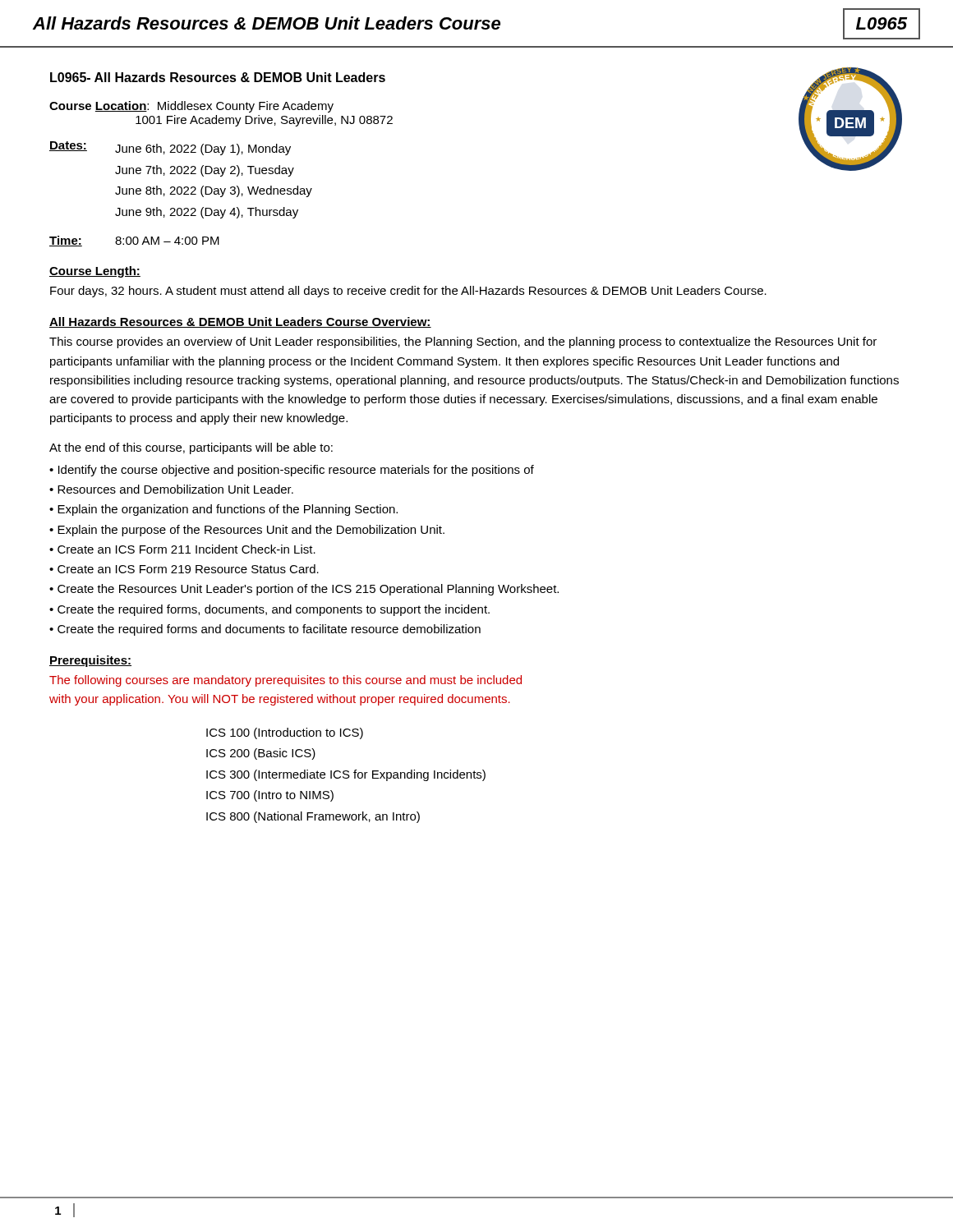Click on the passage starting "ICS 100 (Introduction to ICS)"
This screenshot has width=953, height=1232.
[284, 732]
